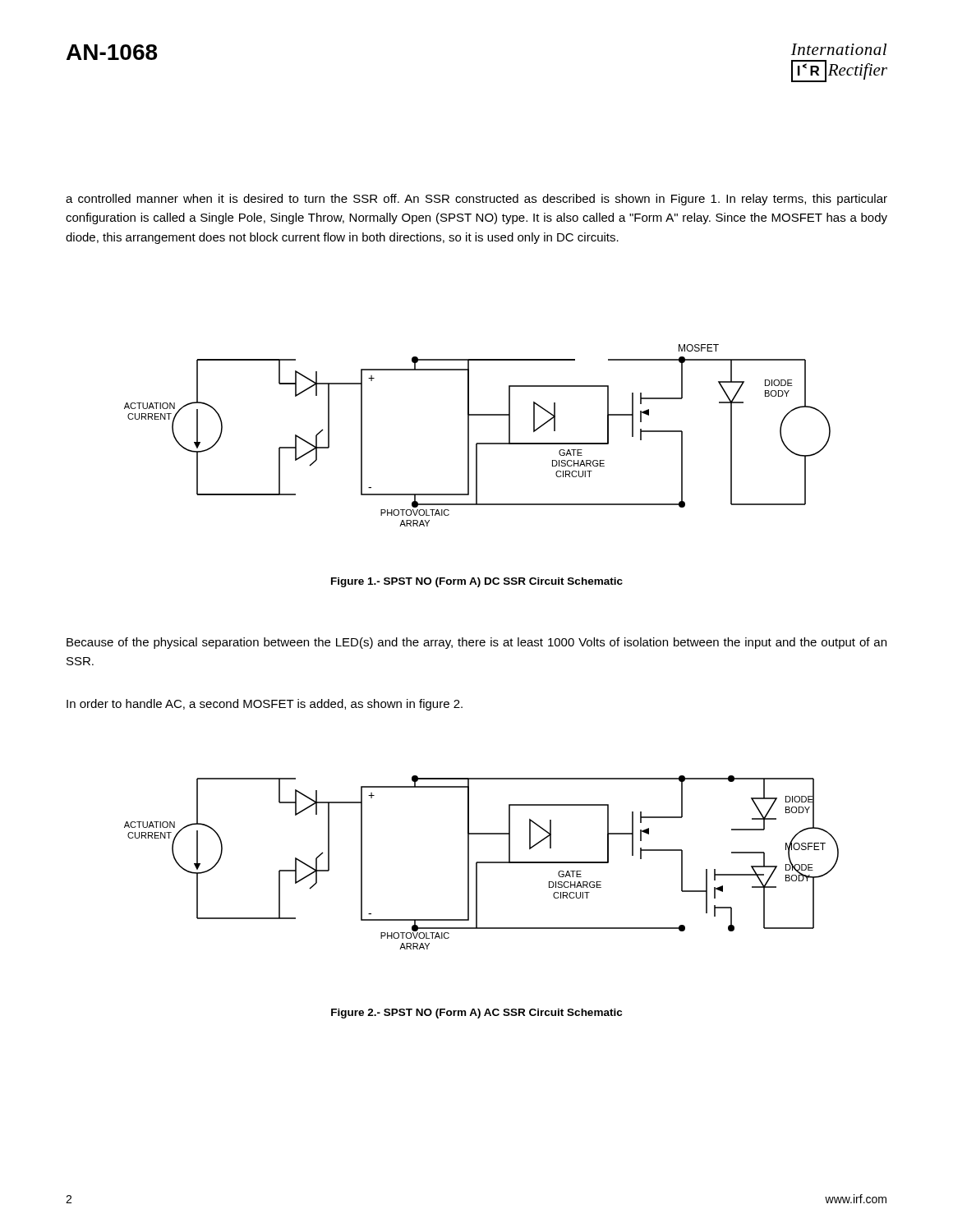Locate the text block that says "In order to"
Viewport: 953px width, 1232px height.
click(x=265, y=703)
